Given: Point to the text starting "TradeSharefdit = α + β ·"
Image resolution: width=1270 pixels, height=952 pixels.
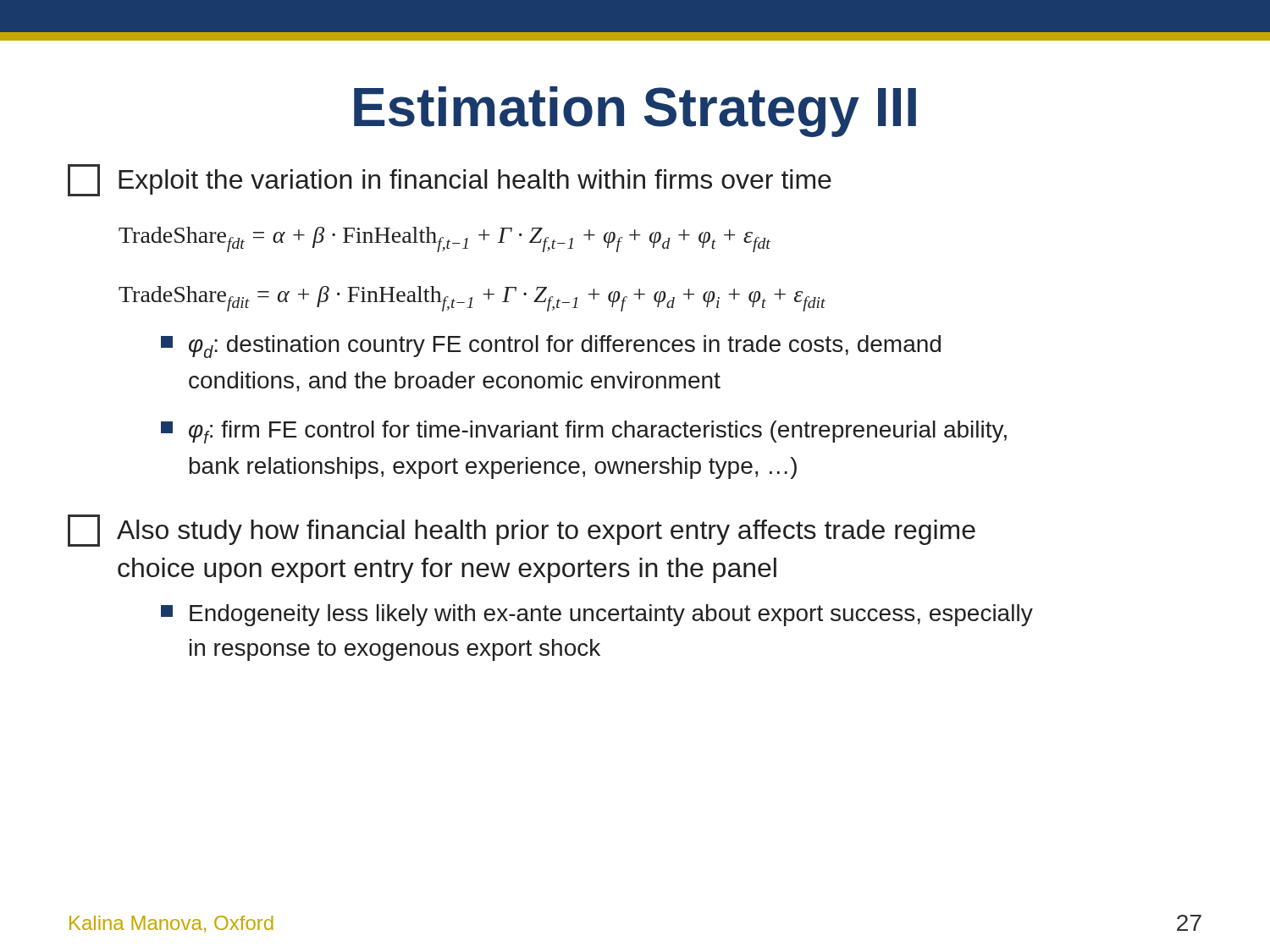Looking at the screenshot, I should [472, 296].
